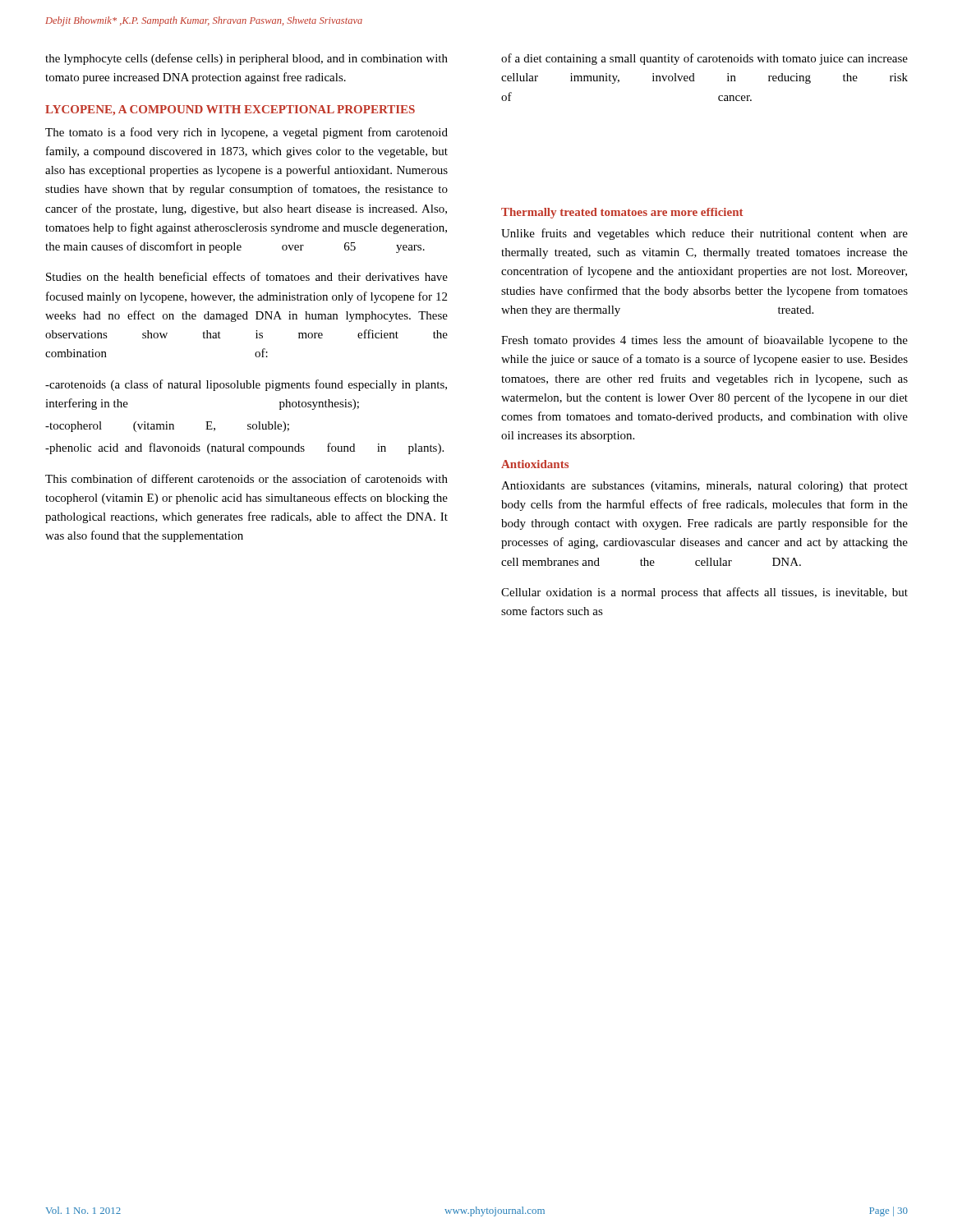Find the text starting "-tocopherol (vitamin E, soluble);"
The image size is (953, 1232).
168,425
